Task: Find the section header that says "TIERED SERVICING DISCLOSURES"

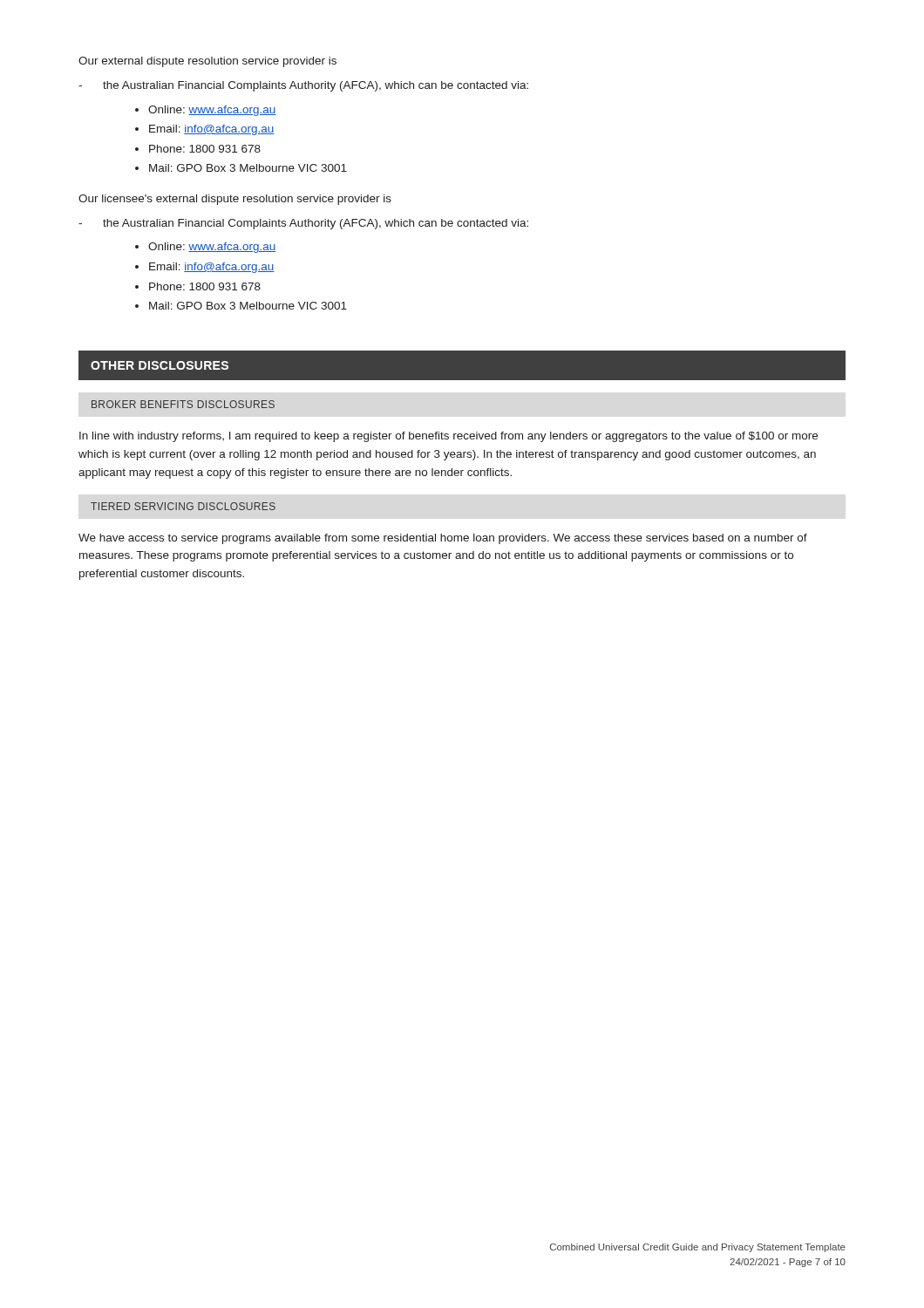Action: coord(183,506)
